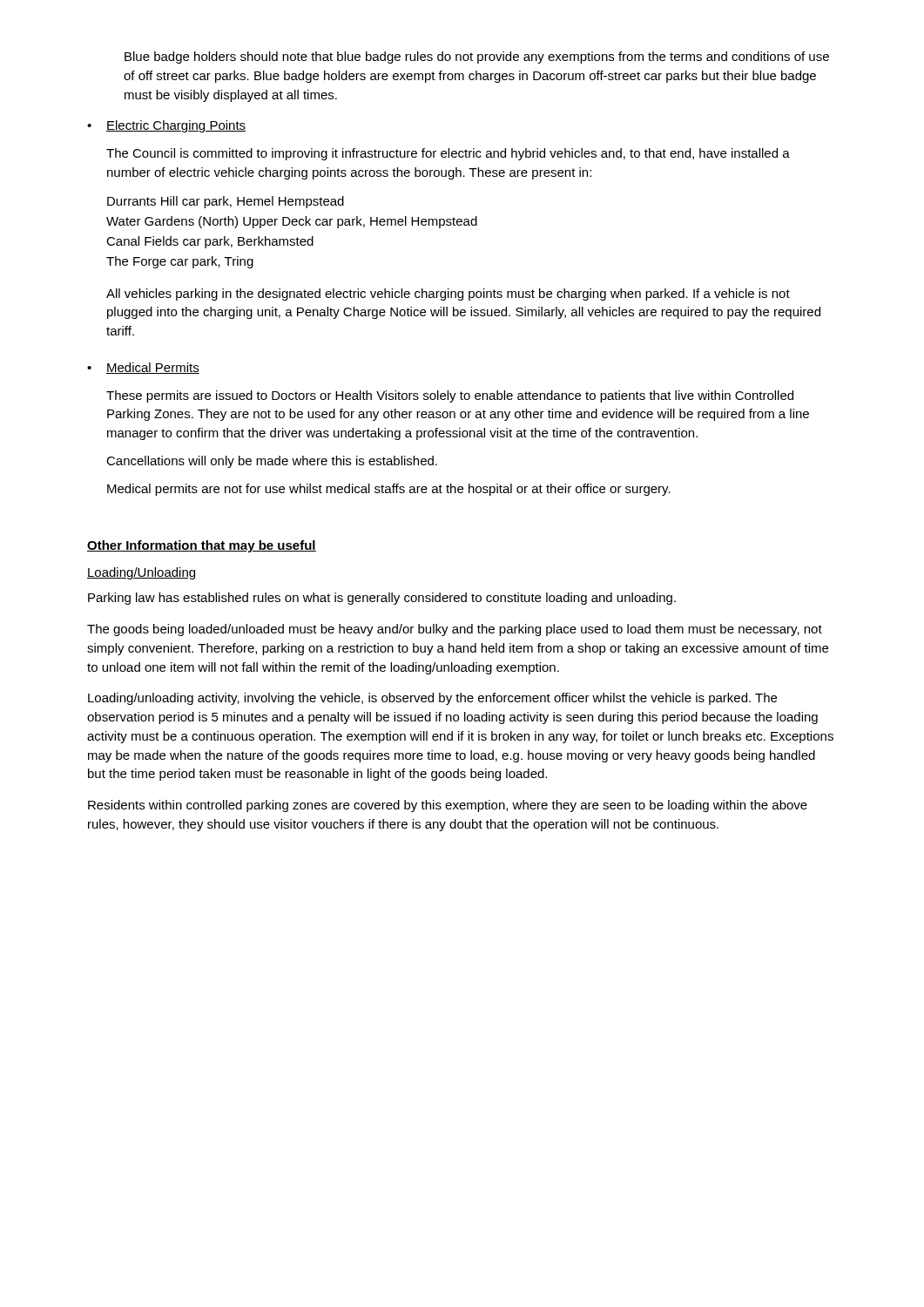Select the section header that says "Other Information that may"
Image resolution: width=924 pixels, height=1307 pixels.
[201, 545]
